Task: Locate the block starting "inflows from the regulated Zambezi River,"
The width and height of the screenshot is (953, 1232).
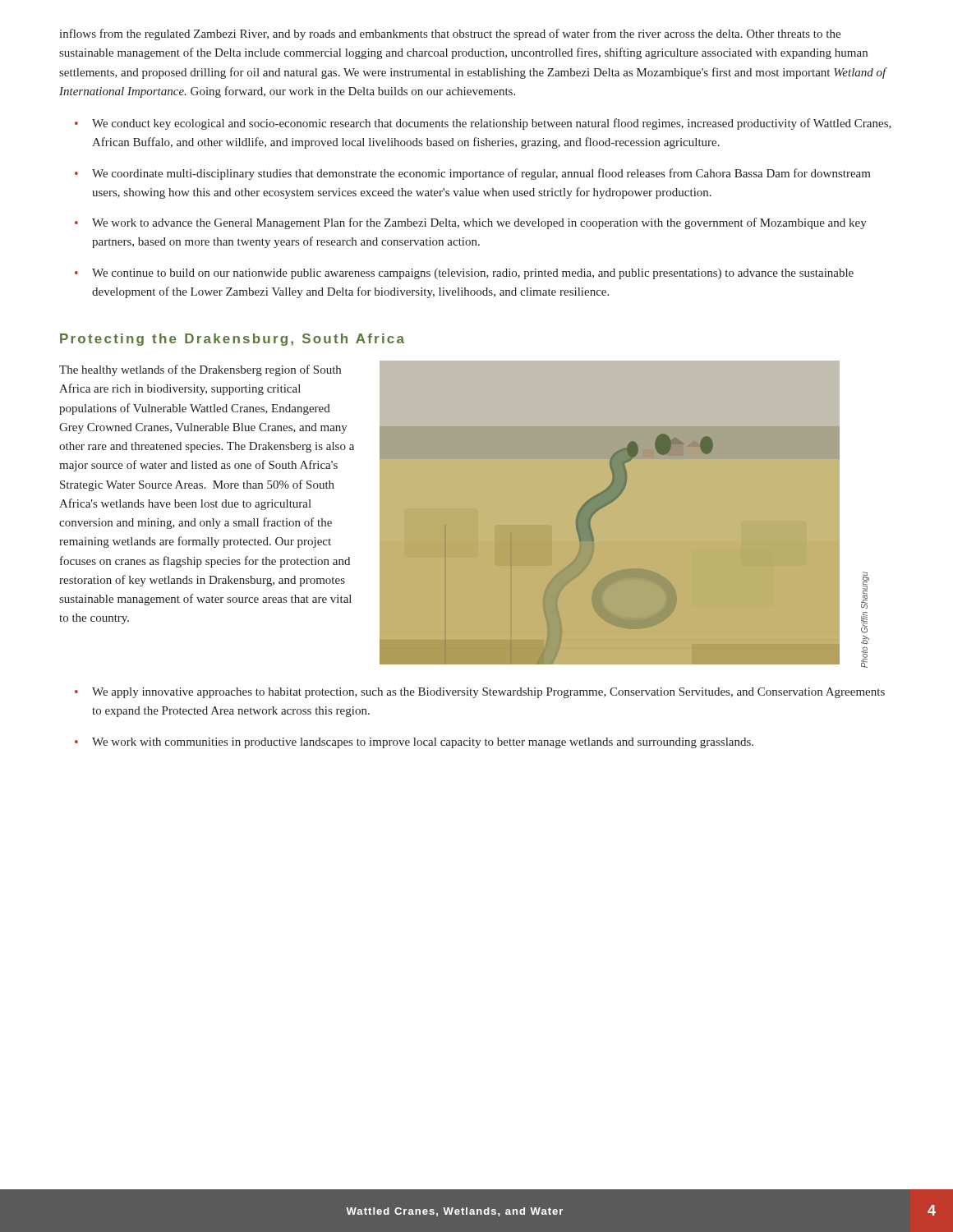Action: pyautogui.click(x=473, y=62)
